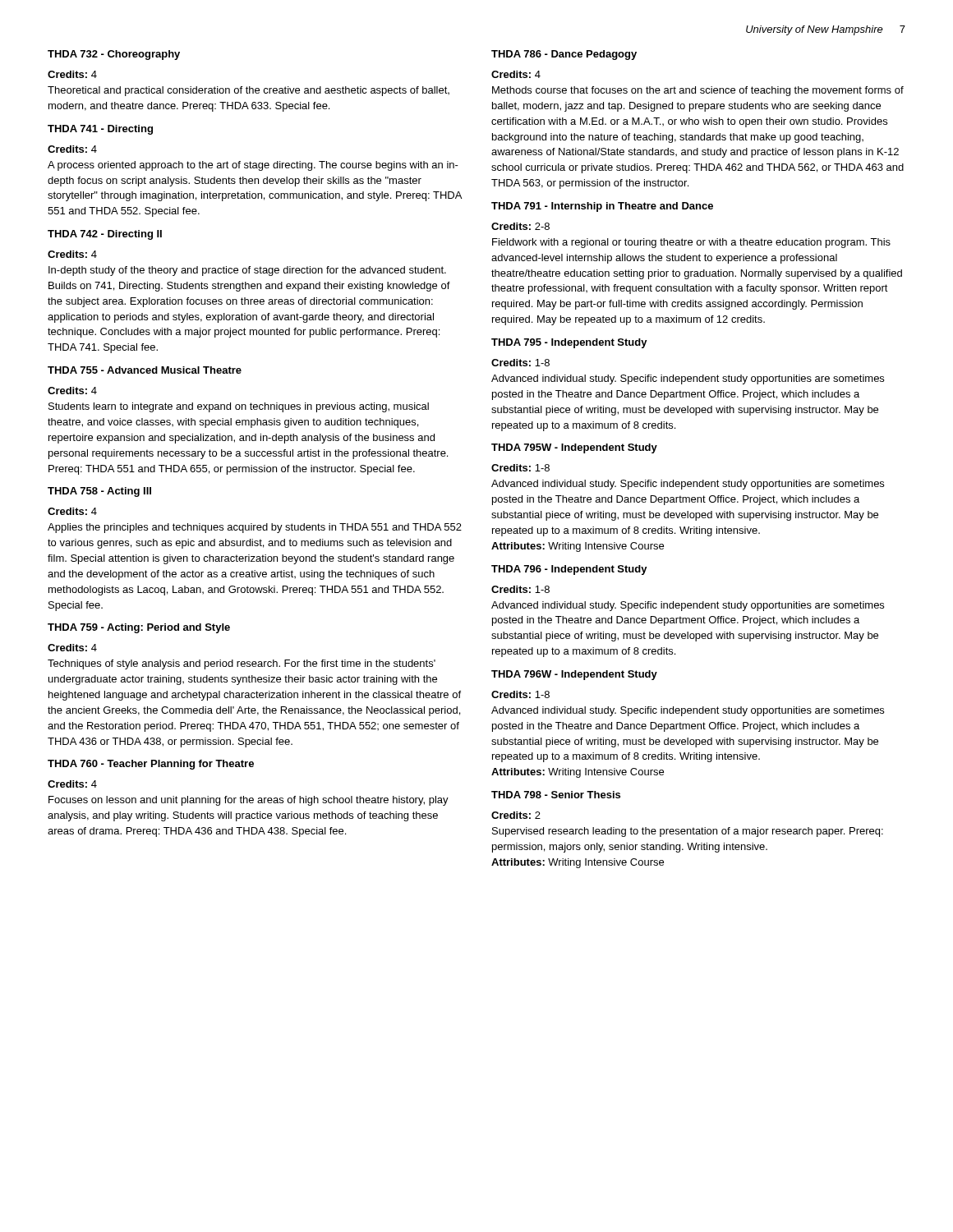
Task: Navigate to the passage starting "Credits: 4 A process oriented approach"
Action: click(255, 181)
